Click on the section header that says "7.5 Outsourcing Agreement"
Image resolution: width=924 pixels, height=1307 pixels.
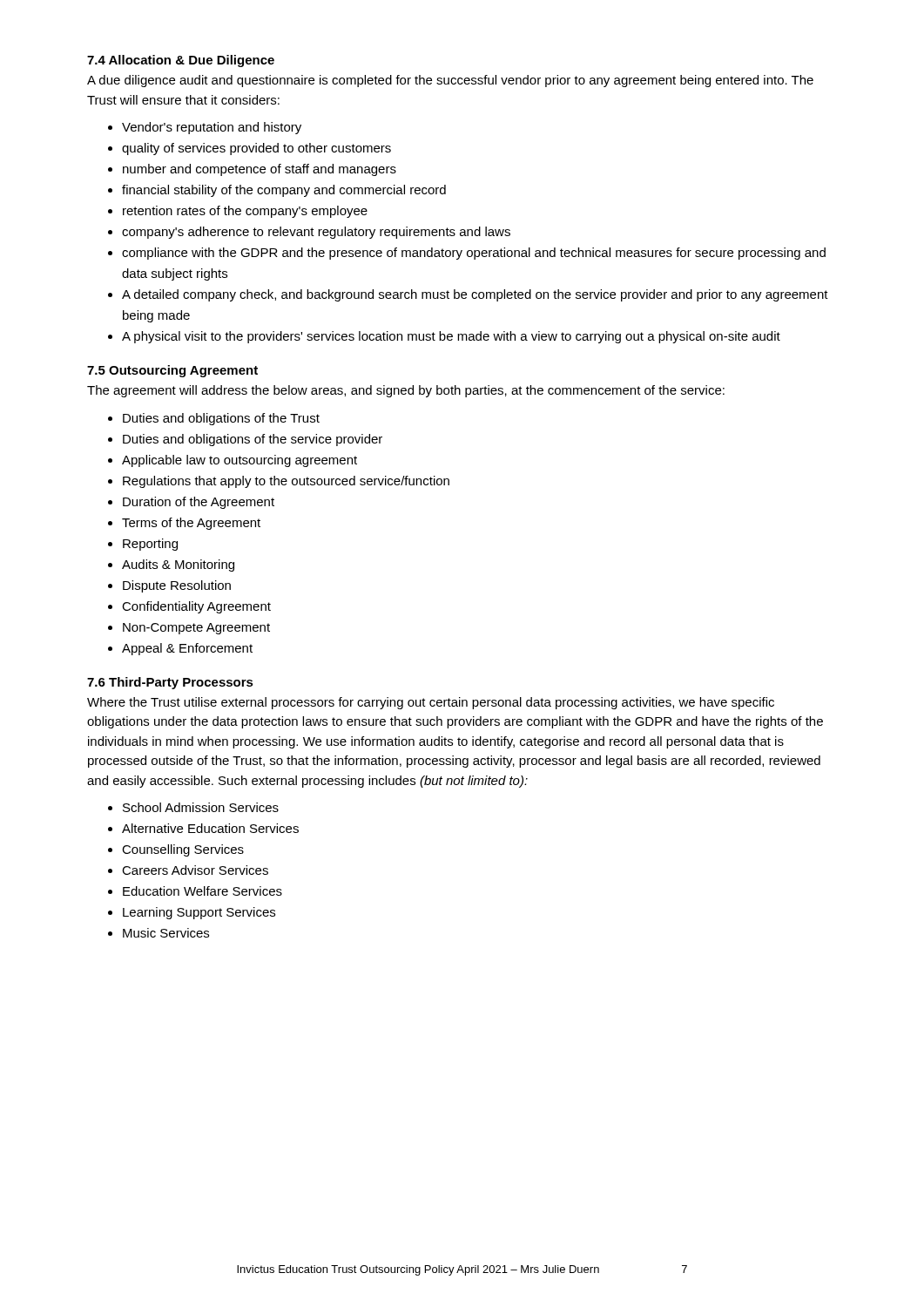pos(173,370)
